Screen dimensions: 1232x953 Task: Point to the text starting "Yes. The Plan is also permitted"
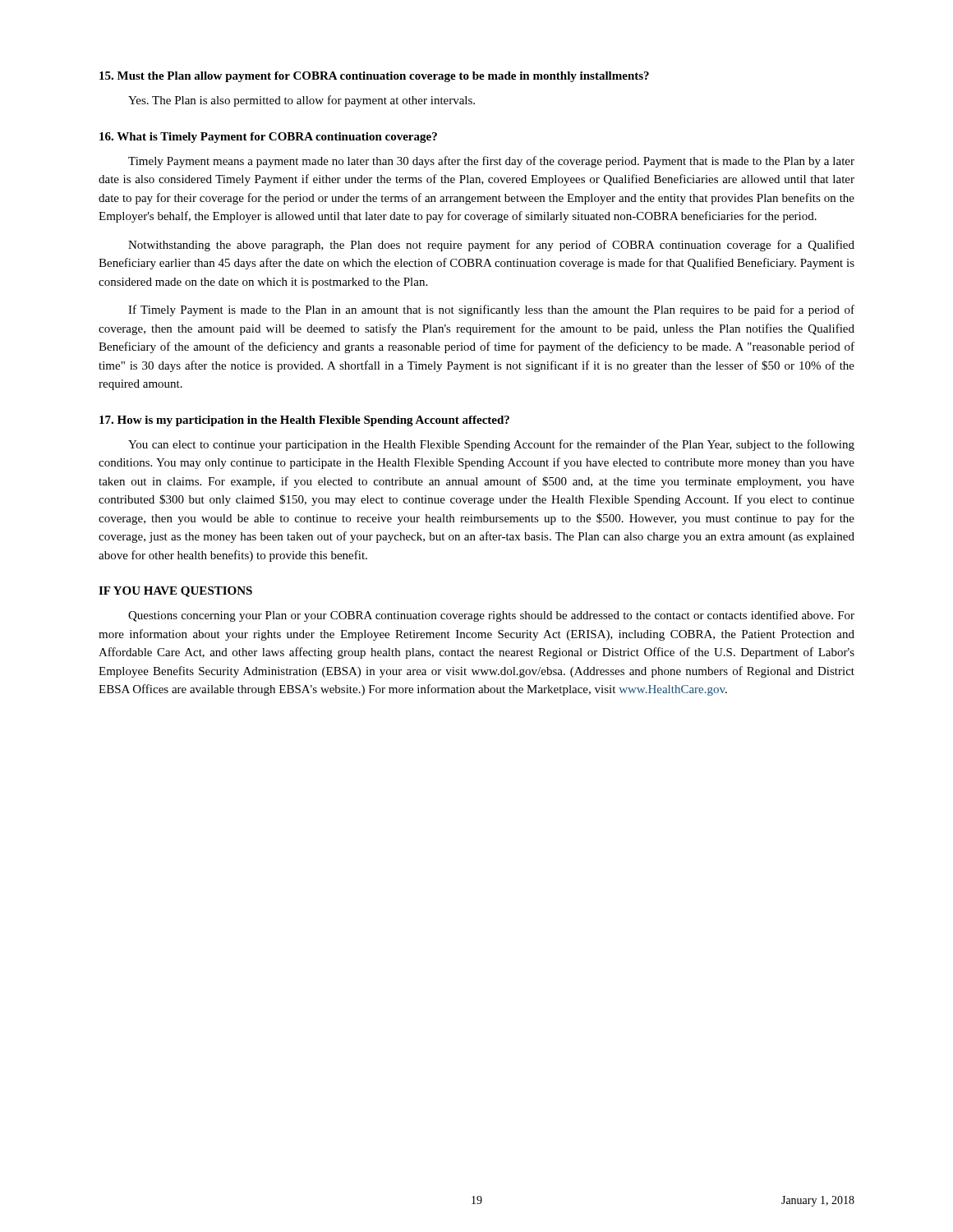(x=302, y=100)
